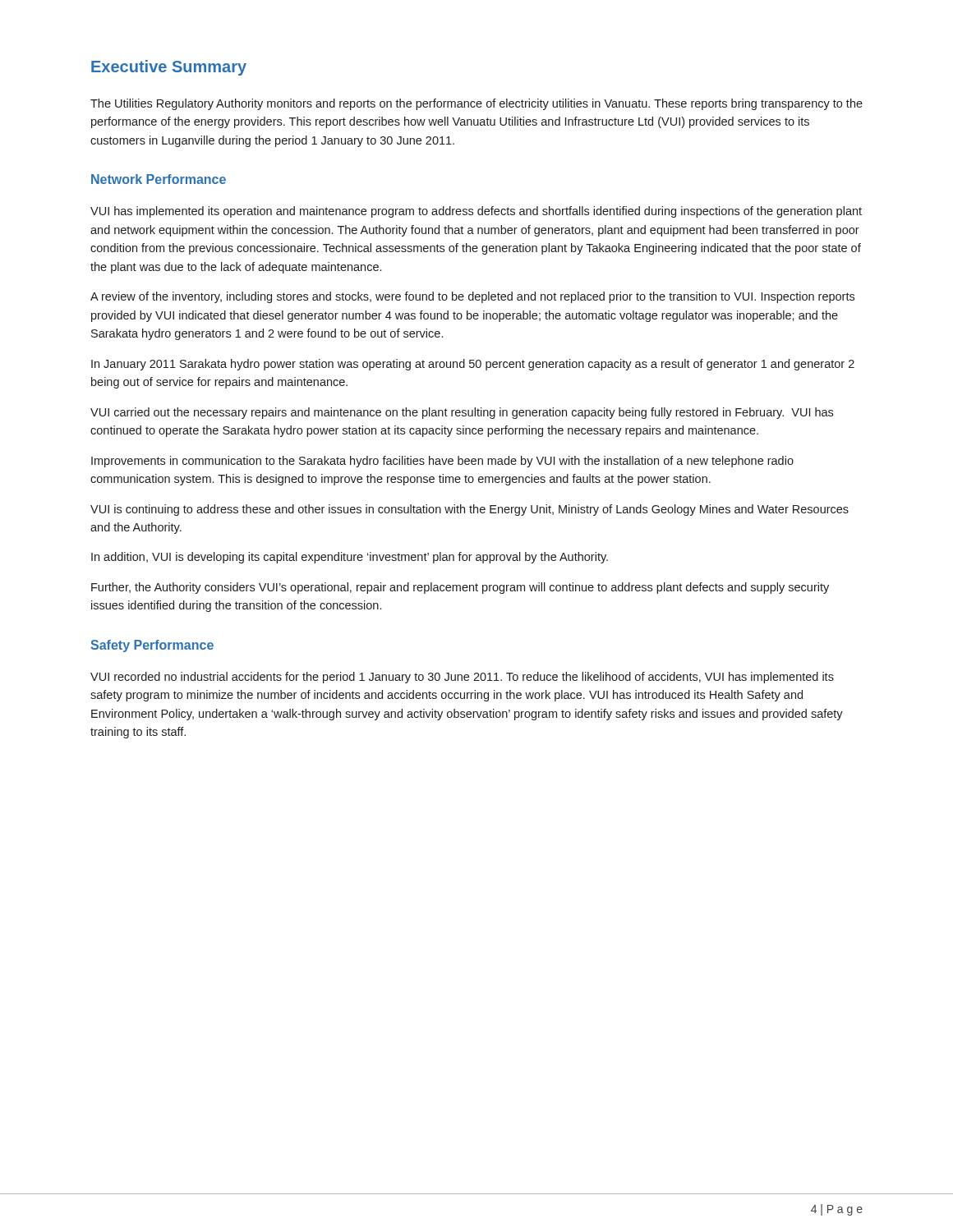Point to the block beginning "VUI is continuing to address these and other"
The width and height of the screenshot is (953, 1232).
pos(470,518)
